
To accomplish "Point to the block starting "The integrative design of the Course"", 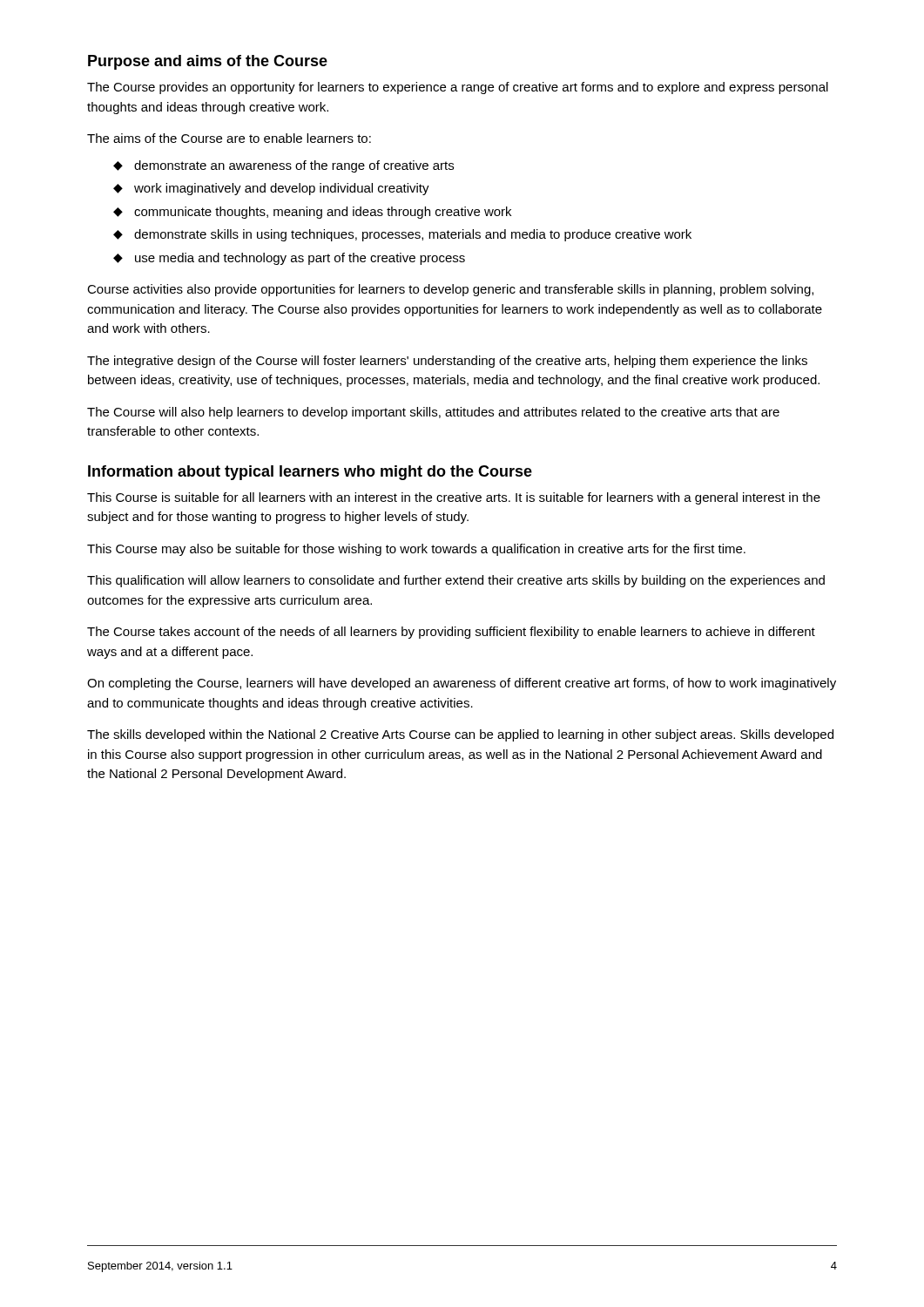I will [x=454, y=370].
